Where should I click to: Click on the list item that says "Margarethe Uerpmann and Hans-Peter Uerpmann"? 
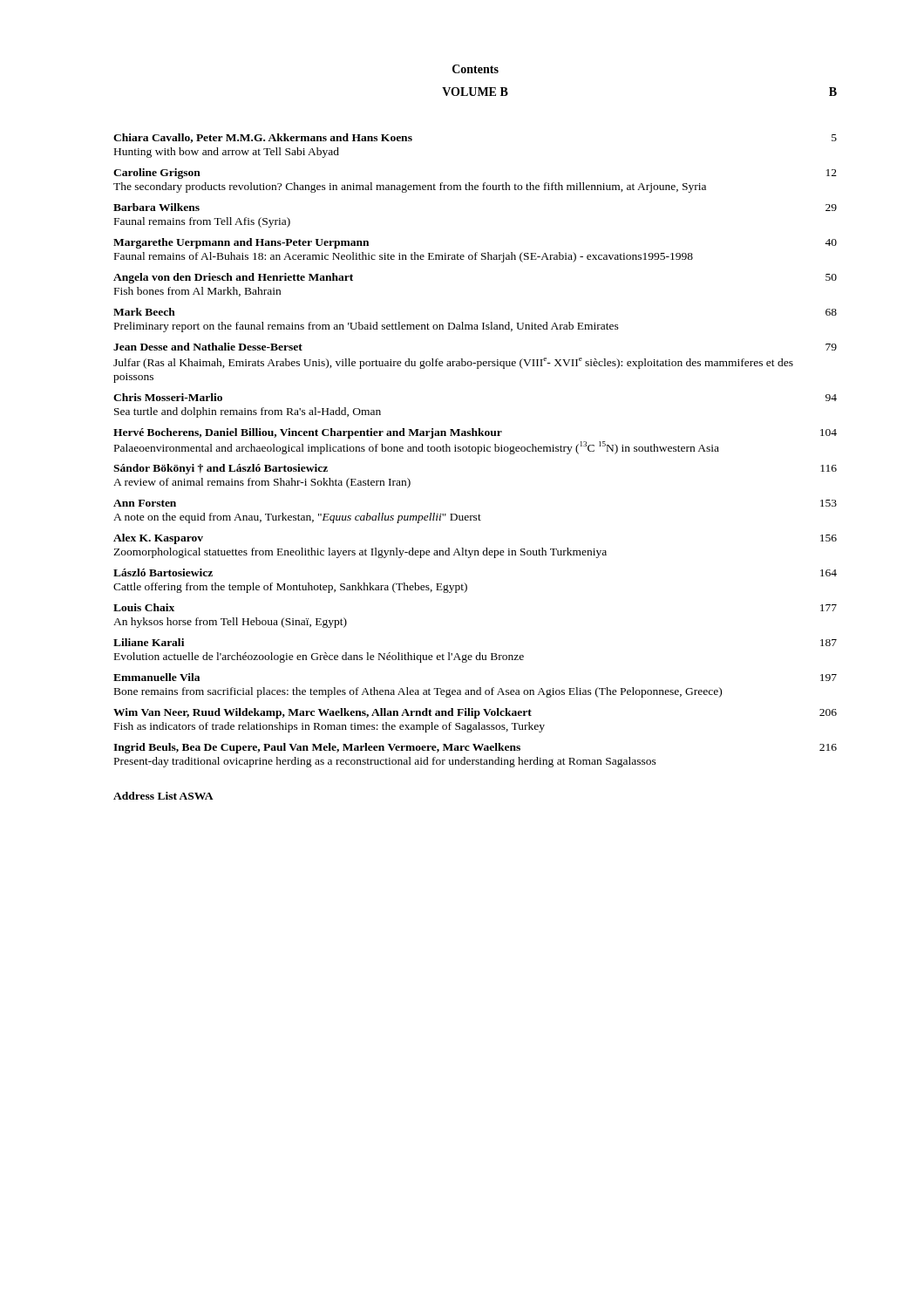[475, 250]
